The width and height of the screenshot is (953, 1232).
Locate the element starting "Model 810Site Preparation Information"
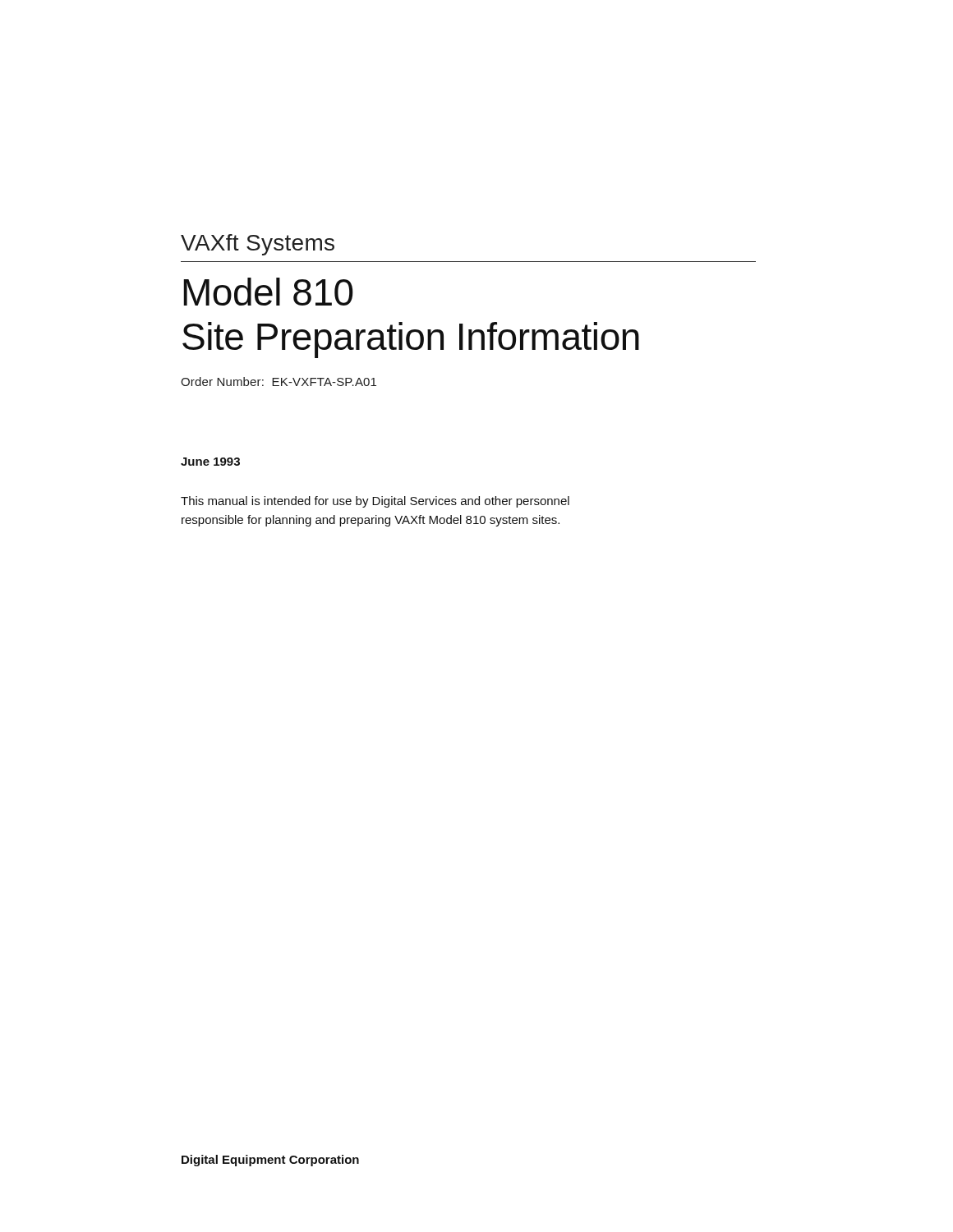[411, 315]
